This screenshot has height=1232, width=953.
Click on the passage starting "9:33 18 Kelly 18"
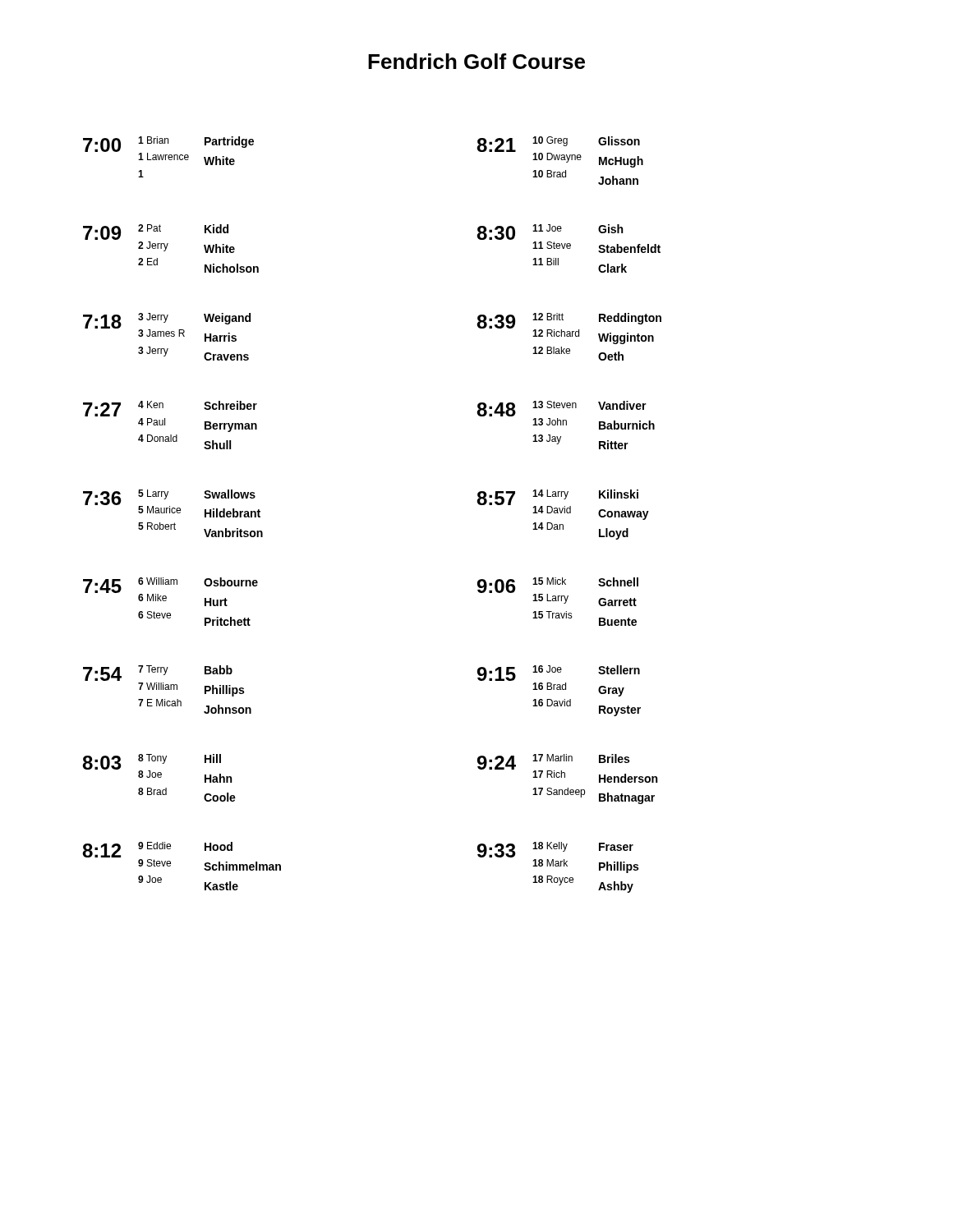pos(587,867)
